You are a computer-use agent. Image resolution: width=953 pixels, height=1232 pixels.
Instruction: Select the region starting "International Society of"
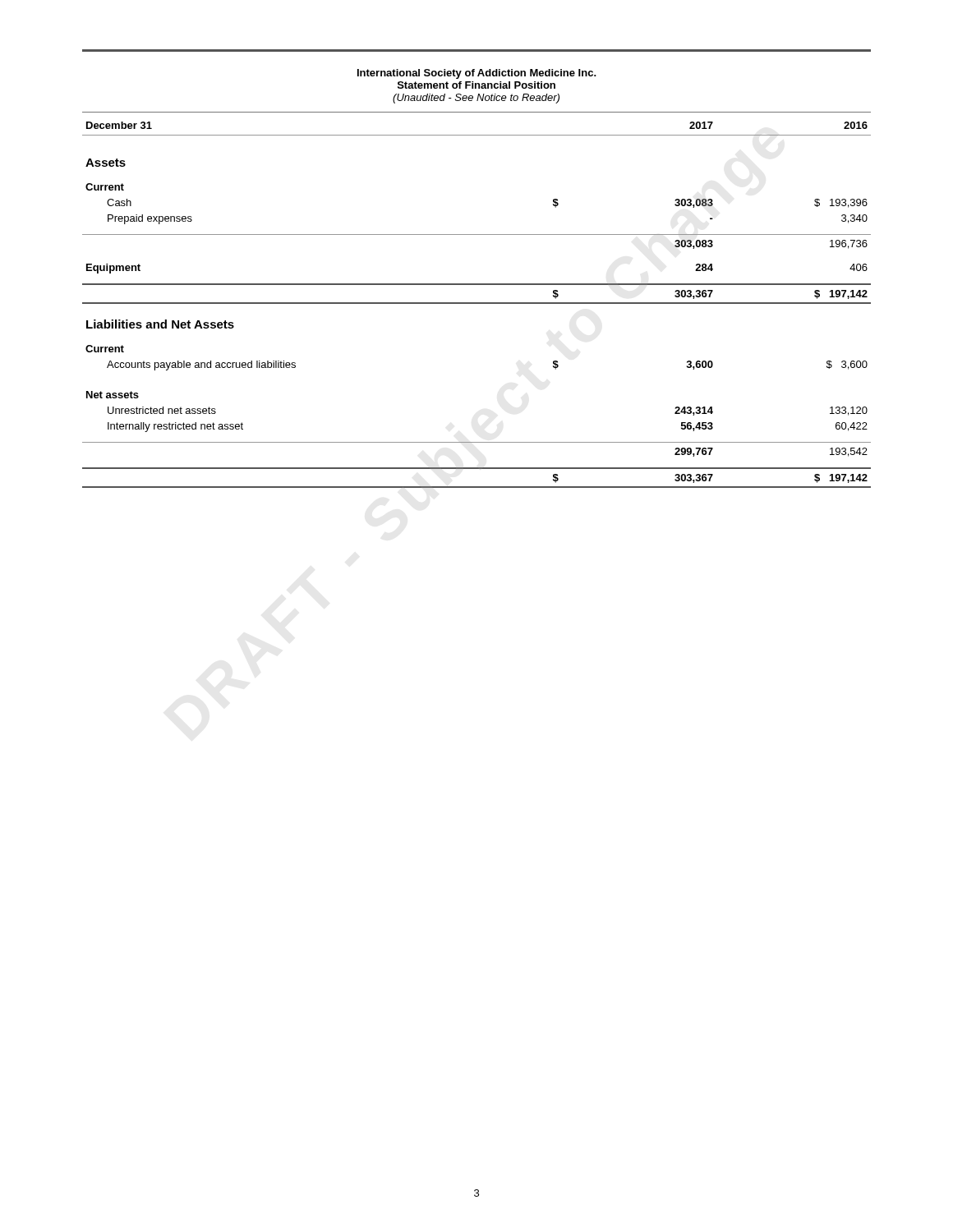(x=476, y=85)
